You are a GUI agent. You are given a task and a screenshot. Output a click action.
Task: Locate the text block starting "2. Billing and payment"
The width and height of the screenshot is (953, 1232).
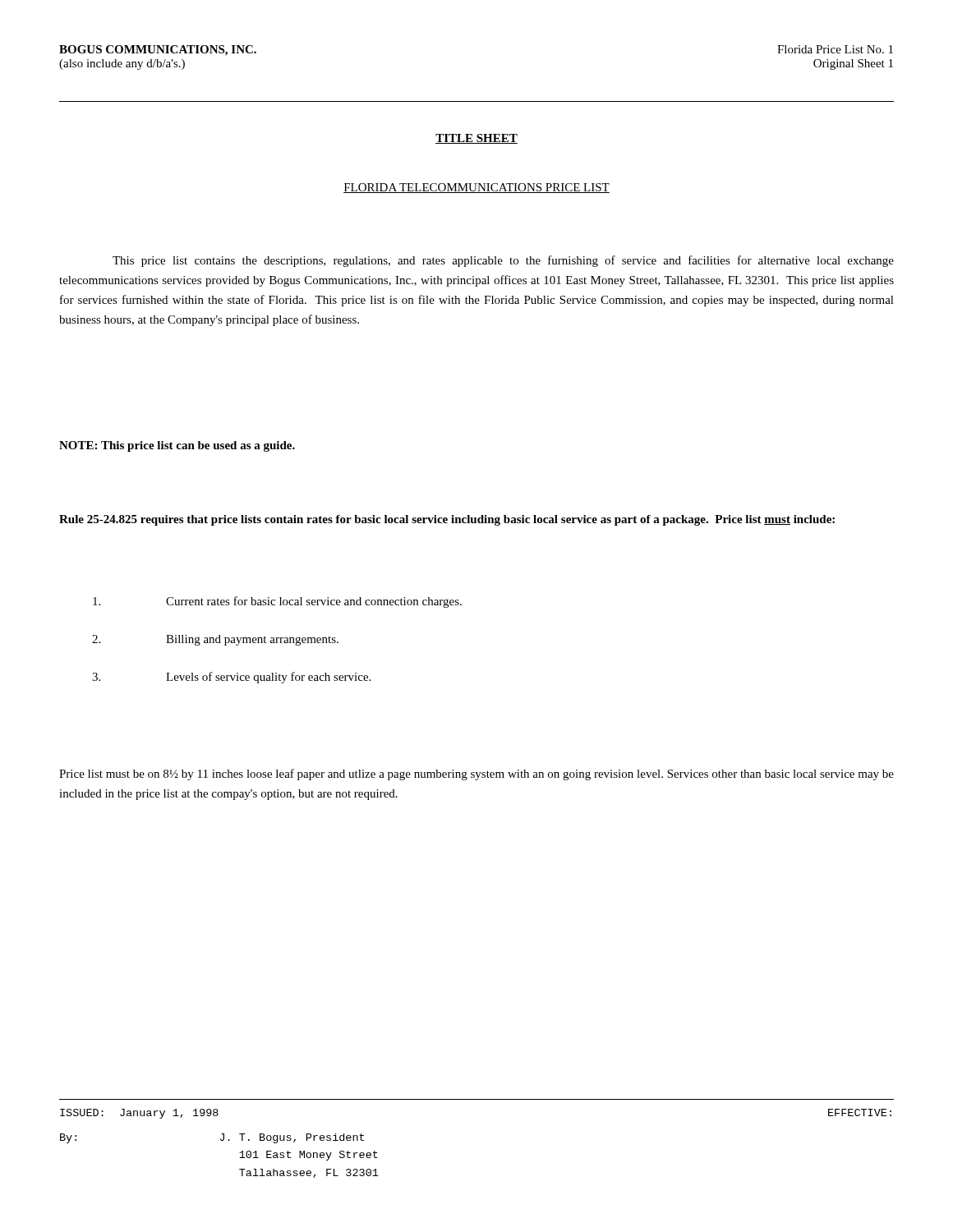(x=199, y=639)
